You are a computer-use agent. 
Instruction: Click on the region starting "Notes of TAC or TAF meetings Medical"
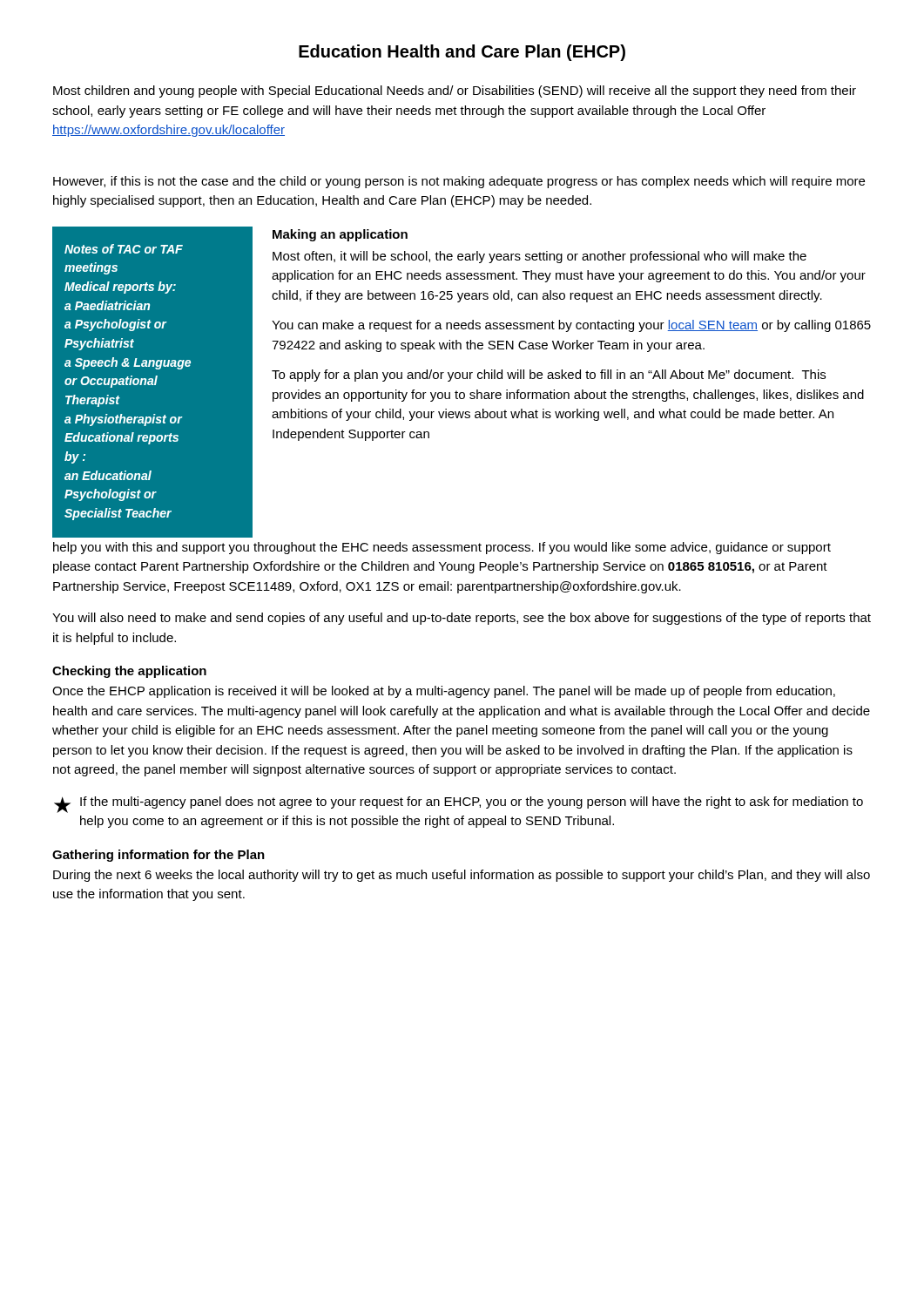152,382
